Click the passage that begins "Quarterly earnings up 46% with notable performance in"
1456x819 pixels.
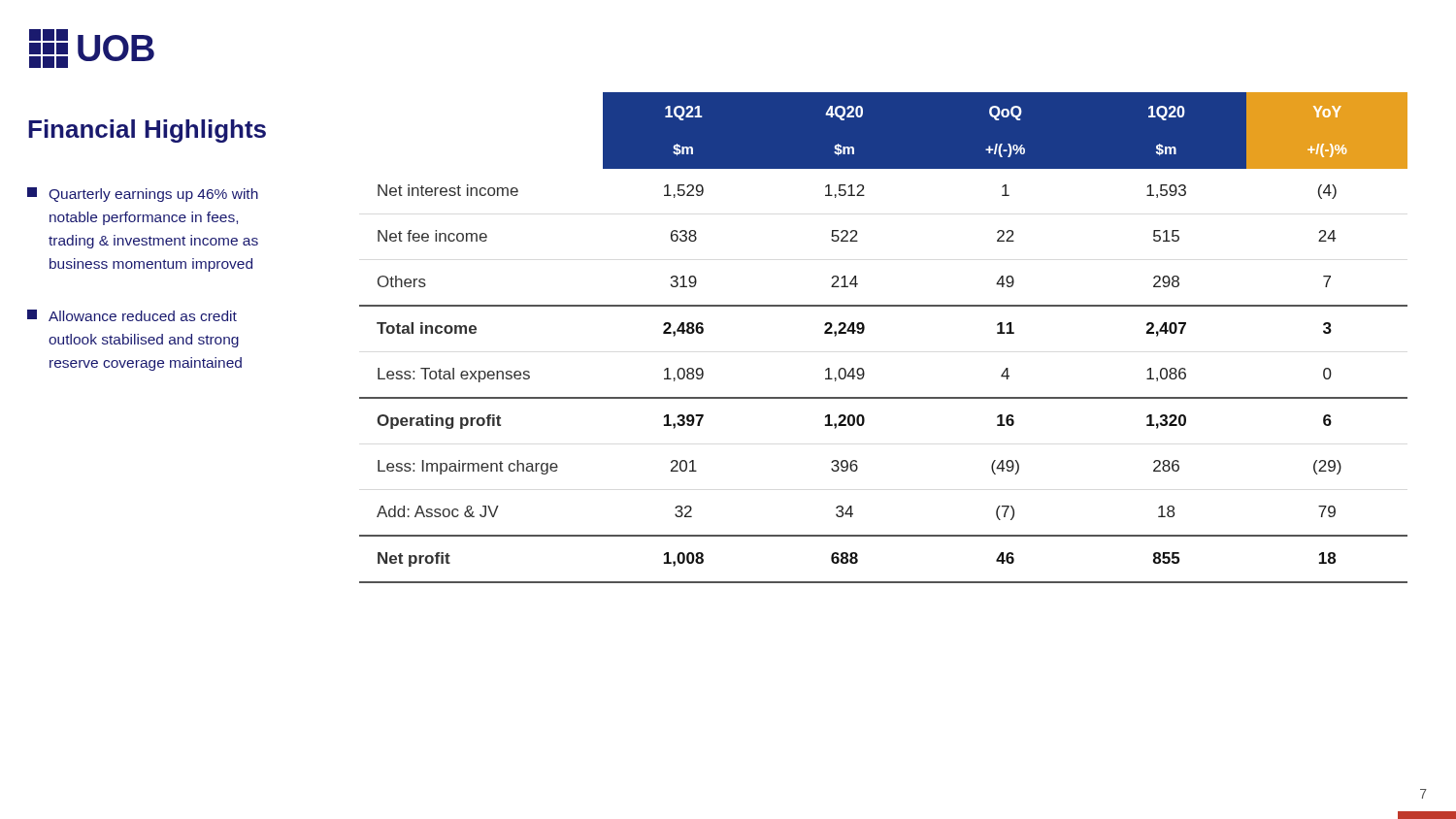[152, 229]
